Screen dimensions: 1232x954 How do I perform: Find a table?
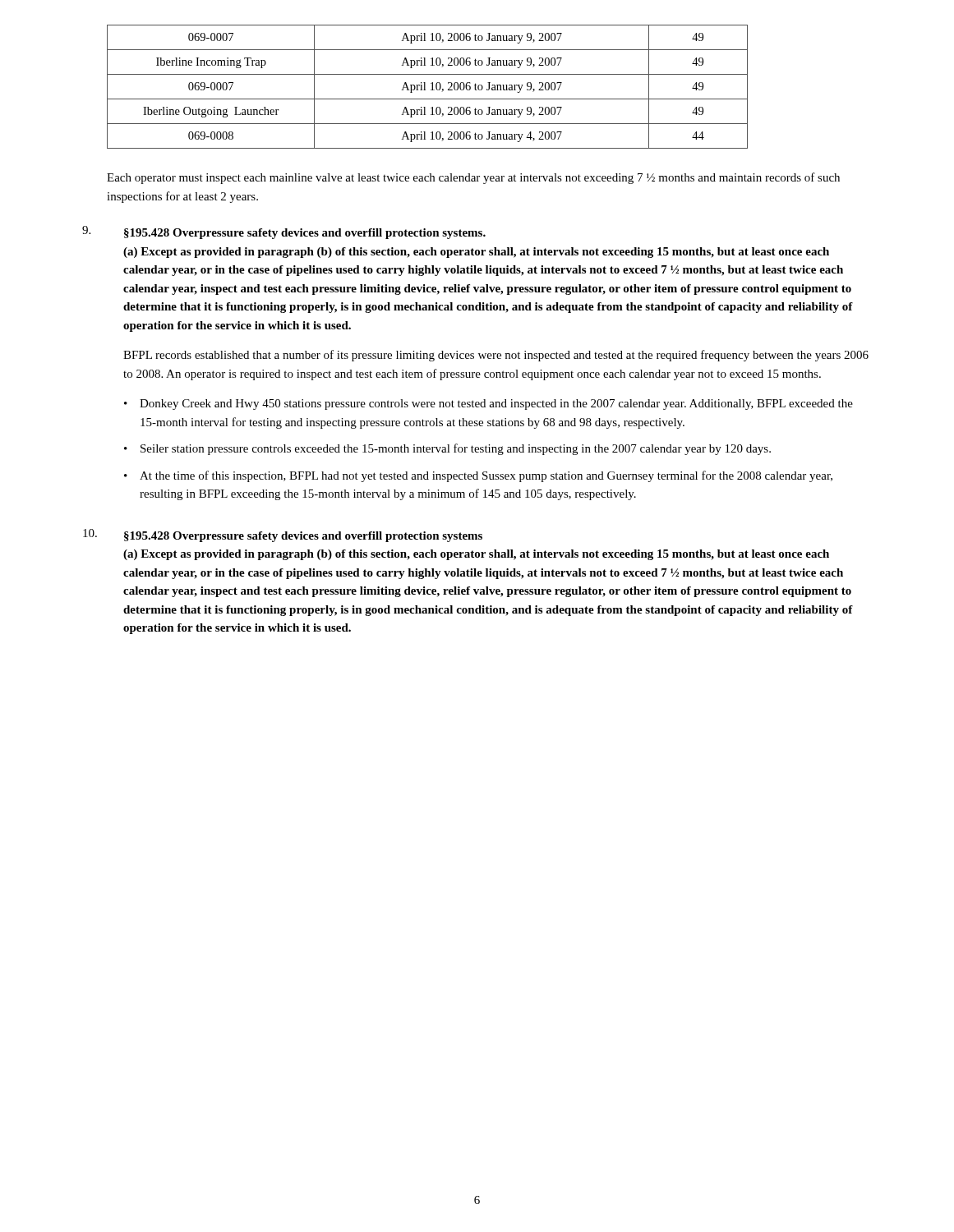click(477, 87)
